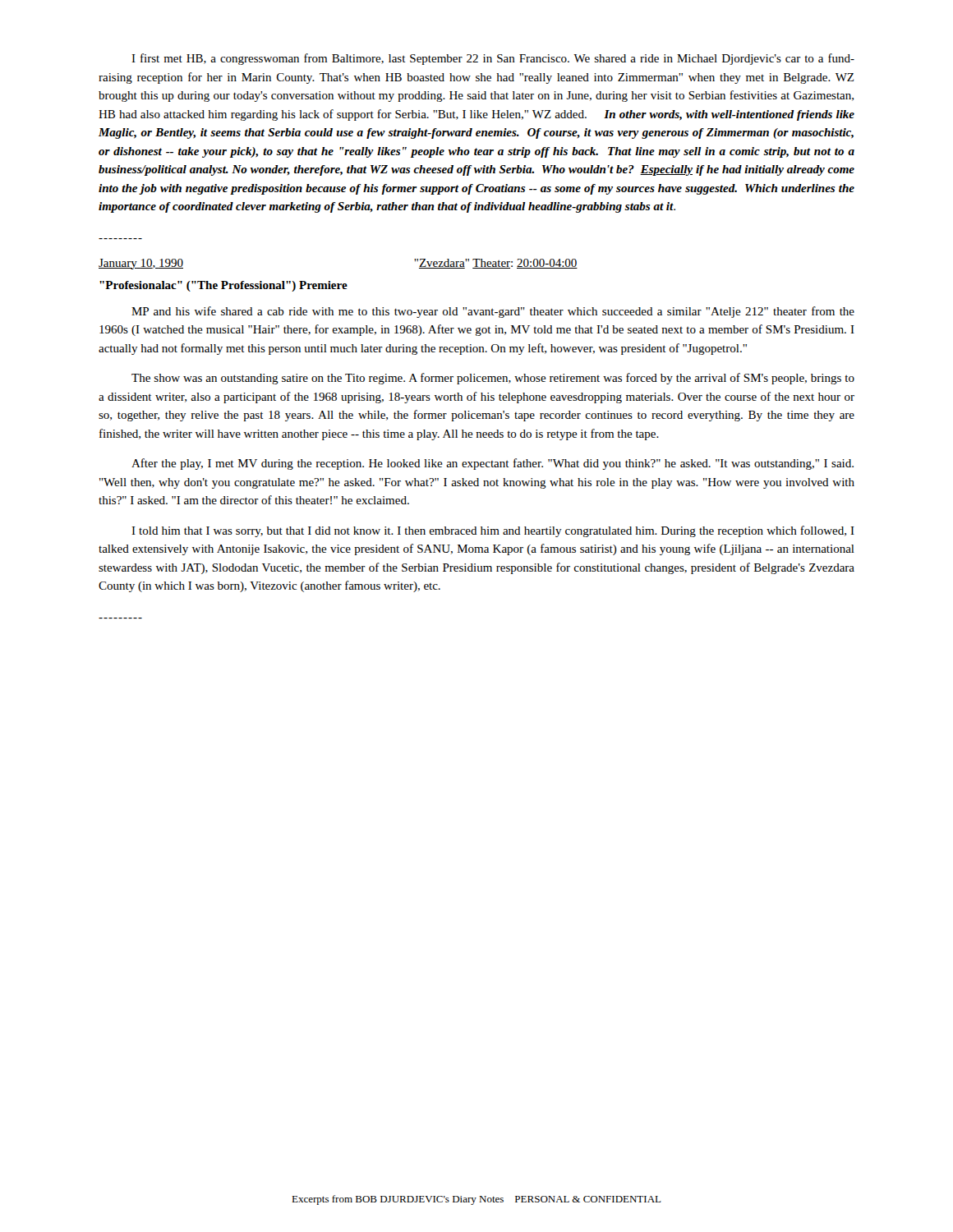Select the passage starting "I told him"
Image resolution: width=953 pixels, height=1232 pixels.
point(476,558)
